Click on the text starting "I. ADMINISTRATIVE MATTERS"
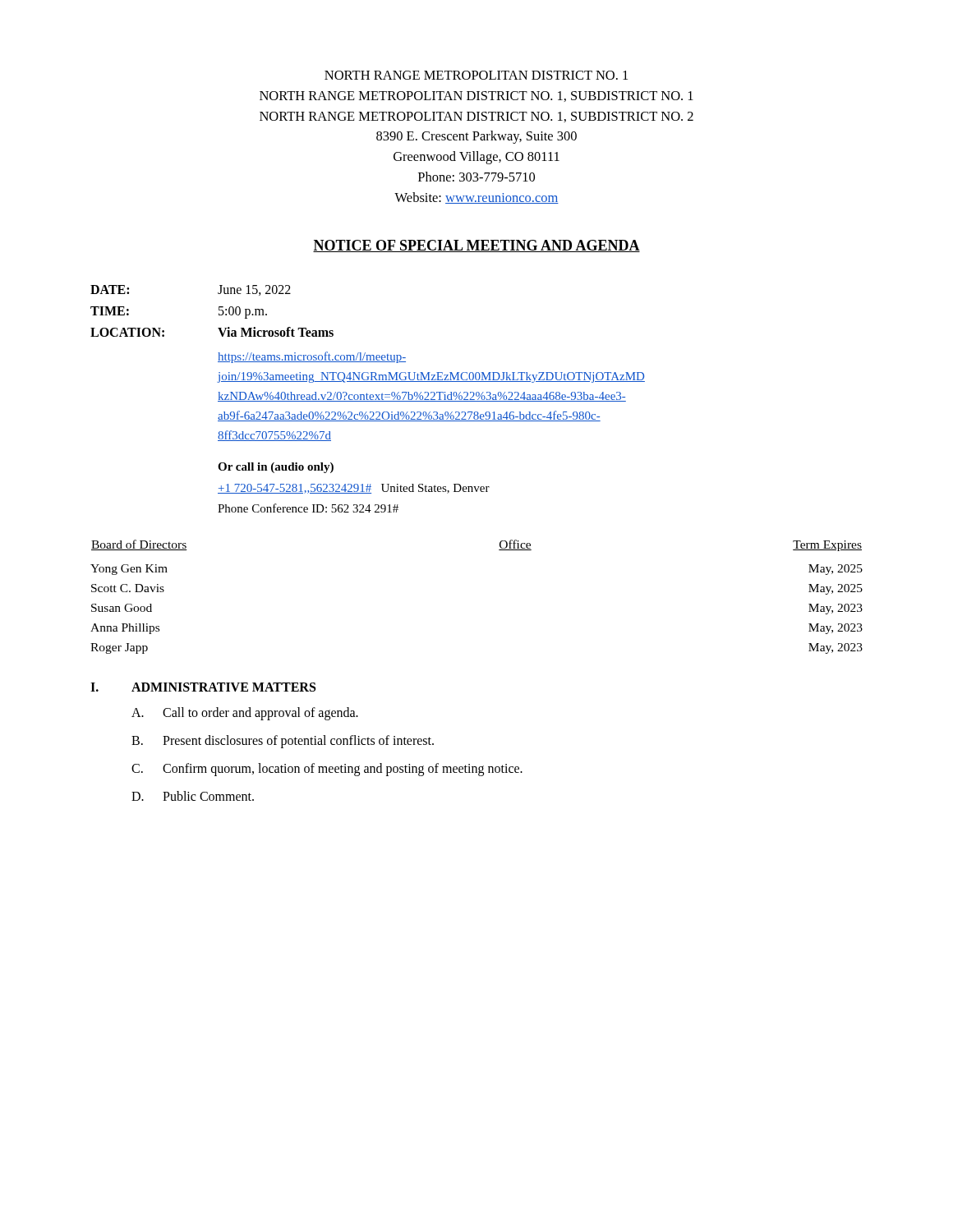The width and height of the screenshot is (953, 1232). [203, 687]
